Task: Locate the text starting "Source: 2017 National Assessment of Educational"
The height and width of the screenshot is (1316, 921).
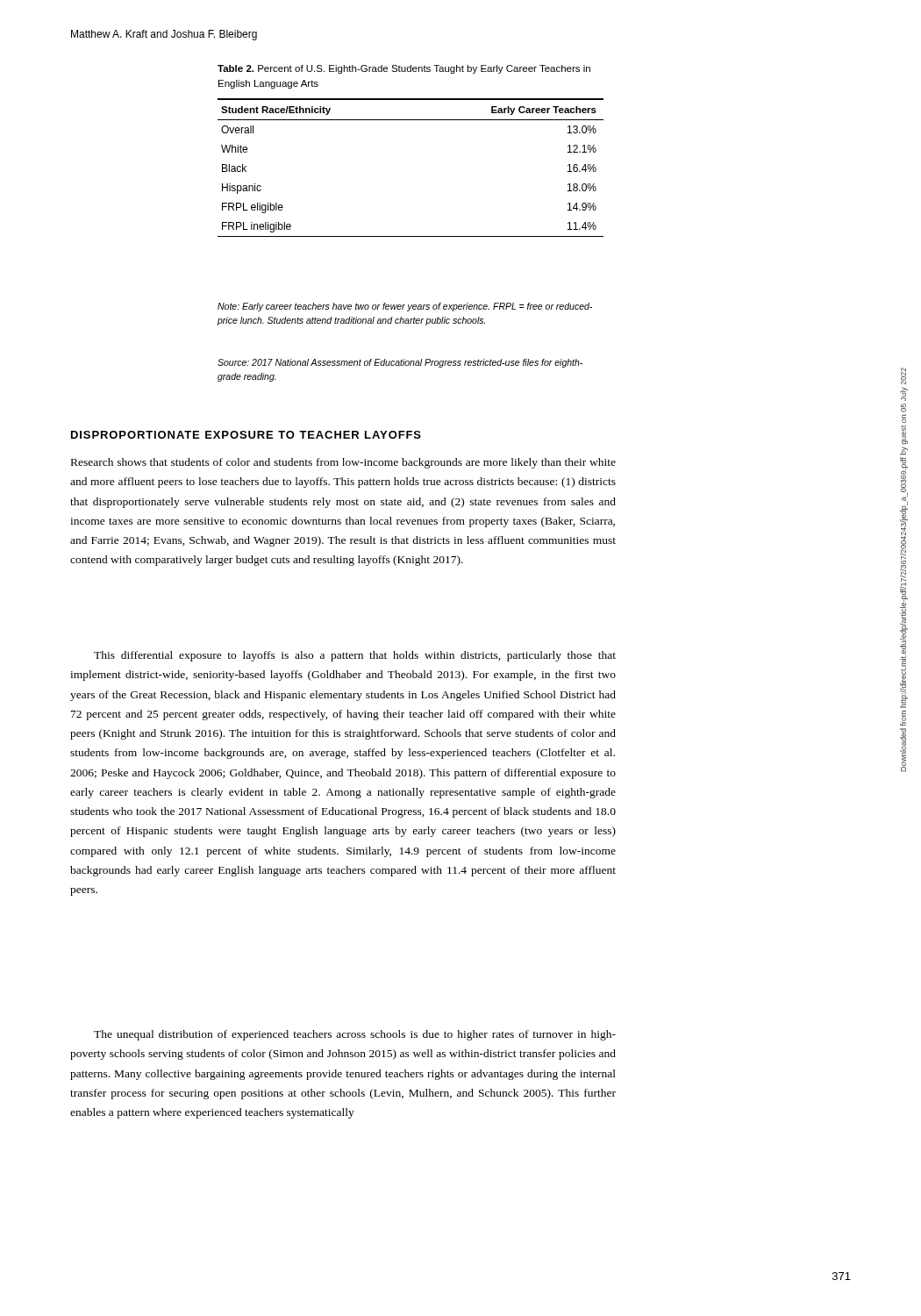Action: [400, 369]
